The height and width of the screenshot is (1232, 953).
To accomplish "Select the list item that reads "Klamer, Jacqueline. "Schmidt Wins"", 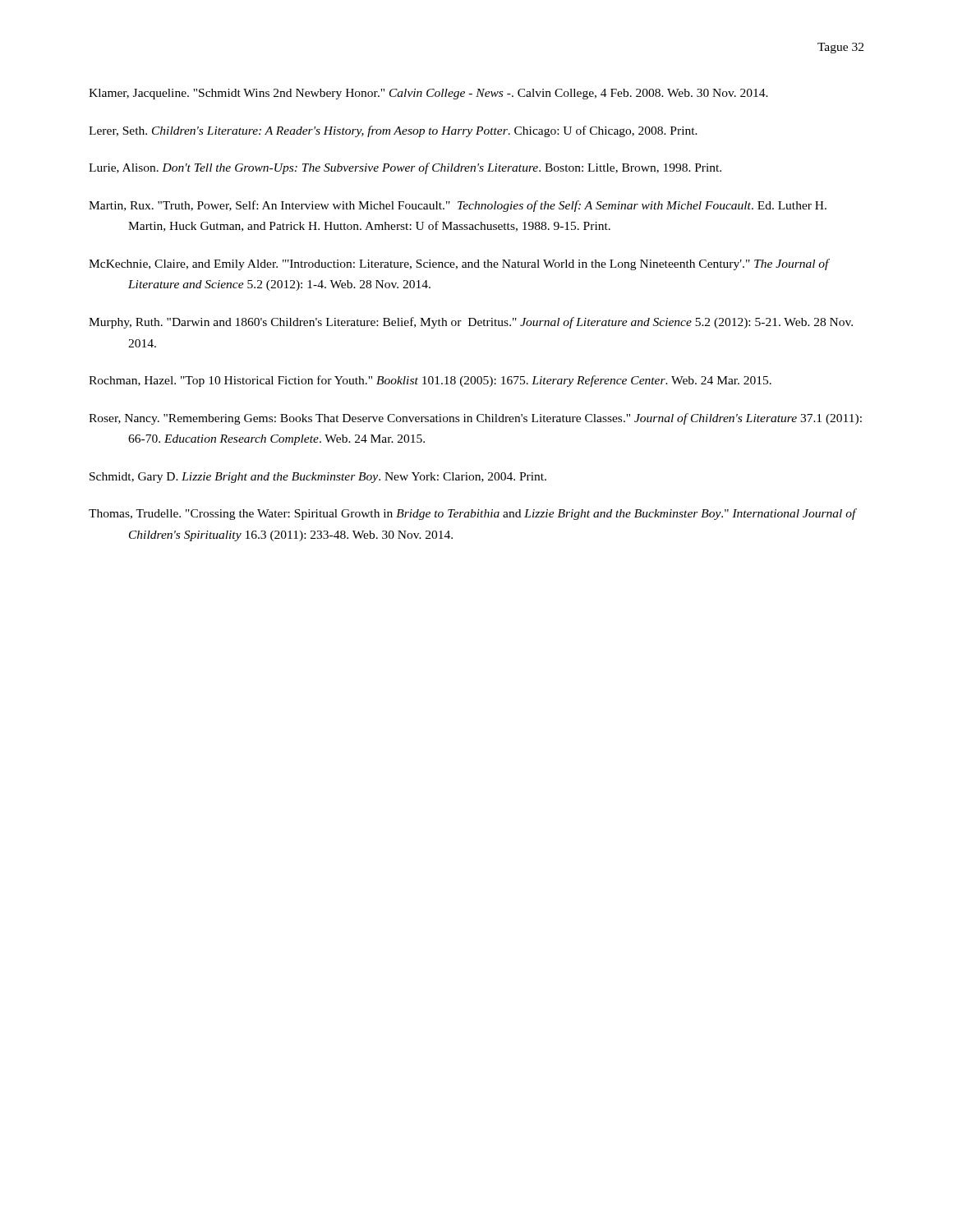I will [x=429, y=92].
